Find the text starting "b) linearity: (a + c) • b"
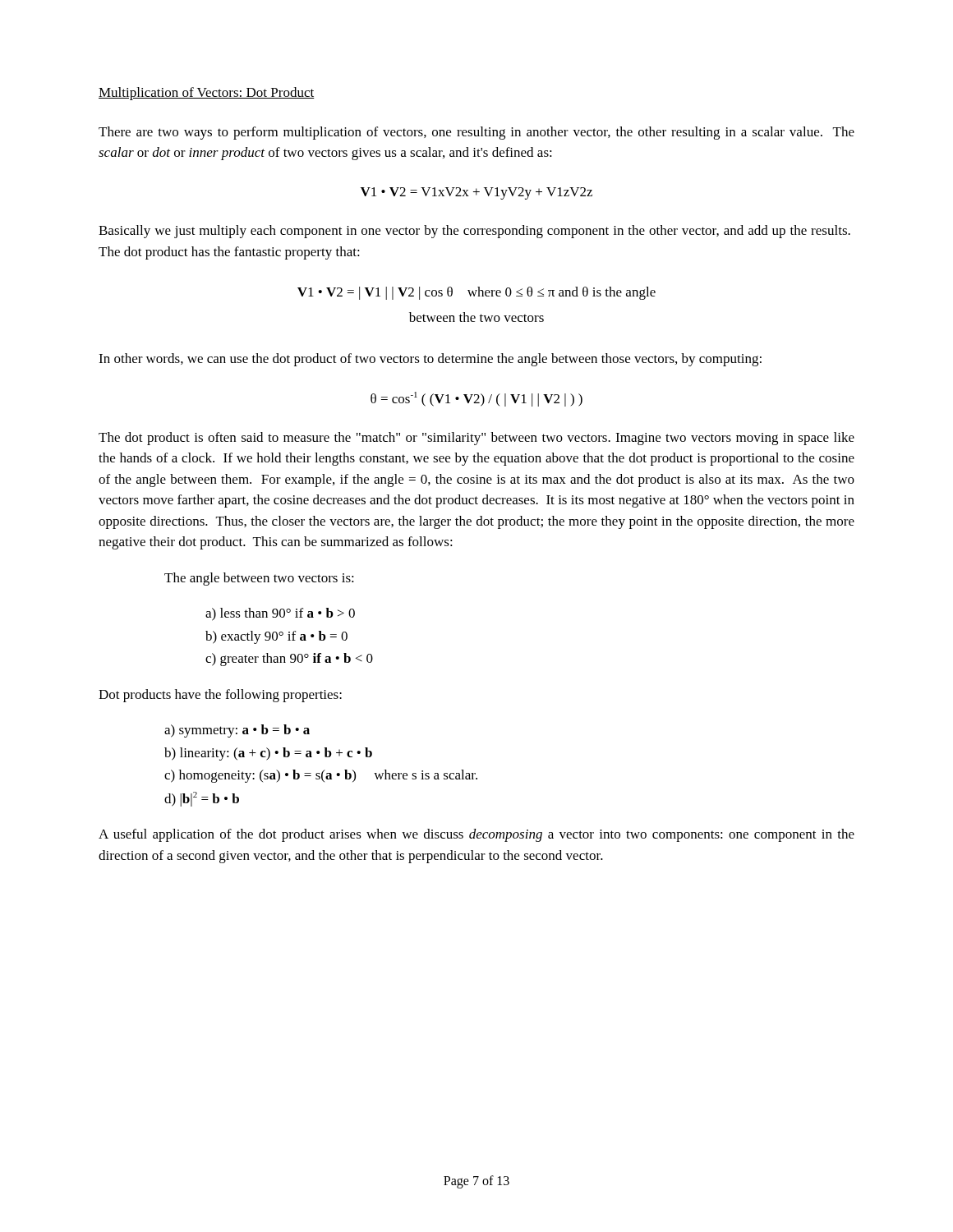 [268, 753]
